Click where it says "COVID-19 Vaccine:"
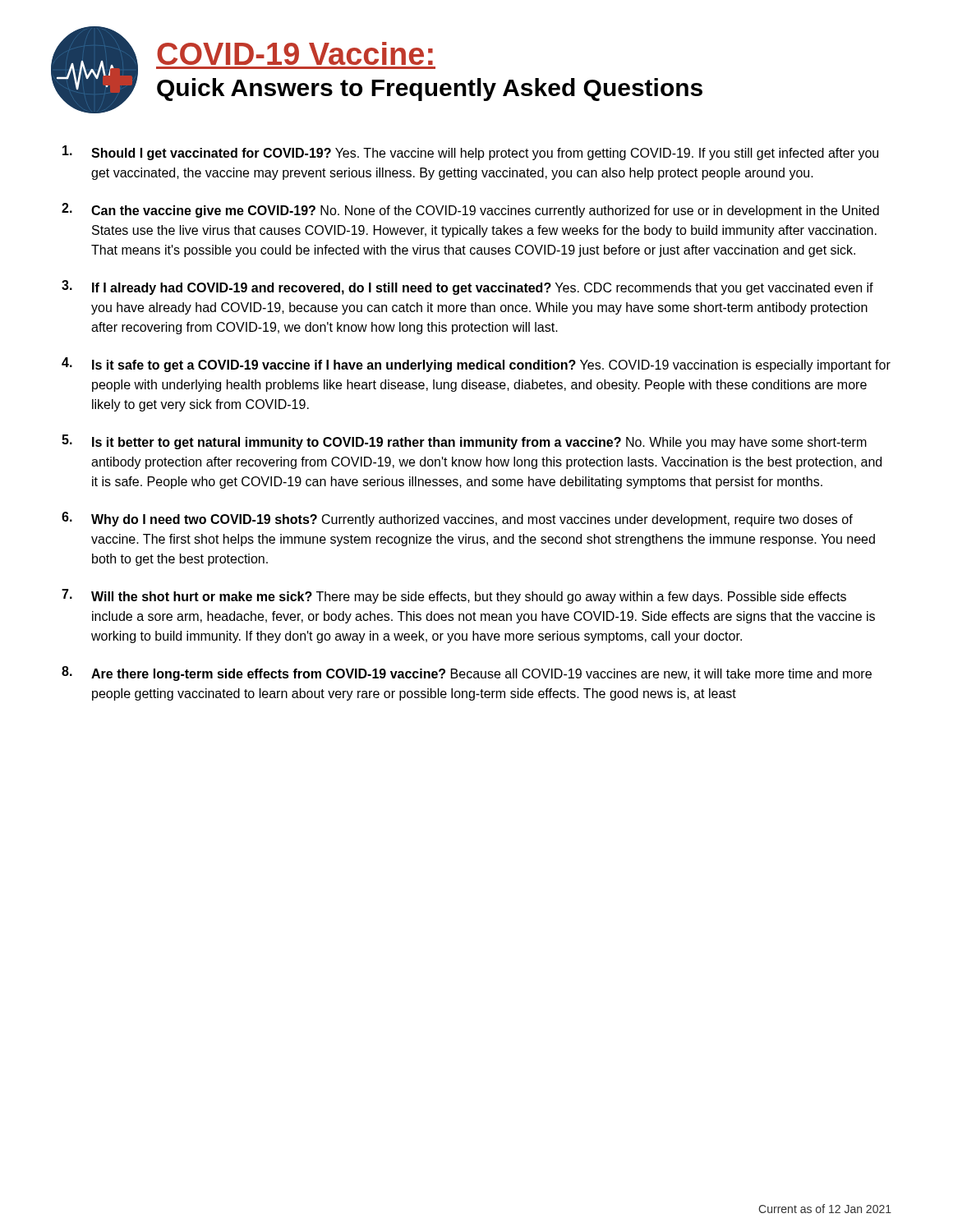 (x=296, y=54)
